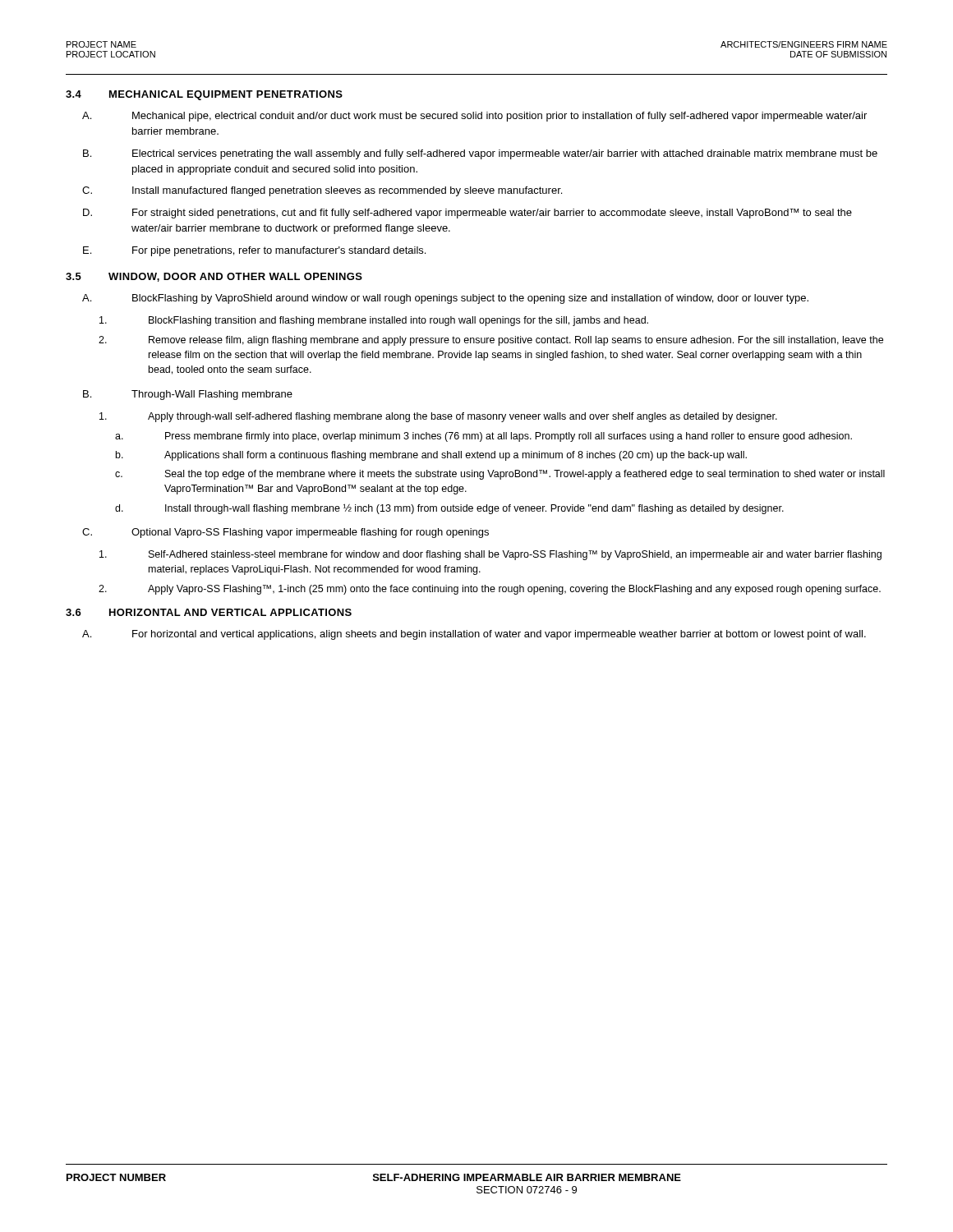Point to the block beginning "BlockFlashing transition and flashing membrane installed into rough"
Viewport: 953px width, 1232px height.
(x=476, y=320)
